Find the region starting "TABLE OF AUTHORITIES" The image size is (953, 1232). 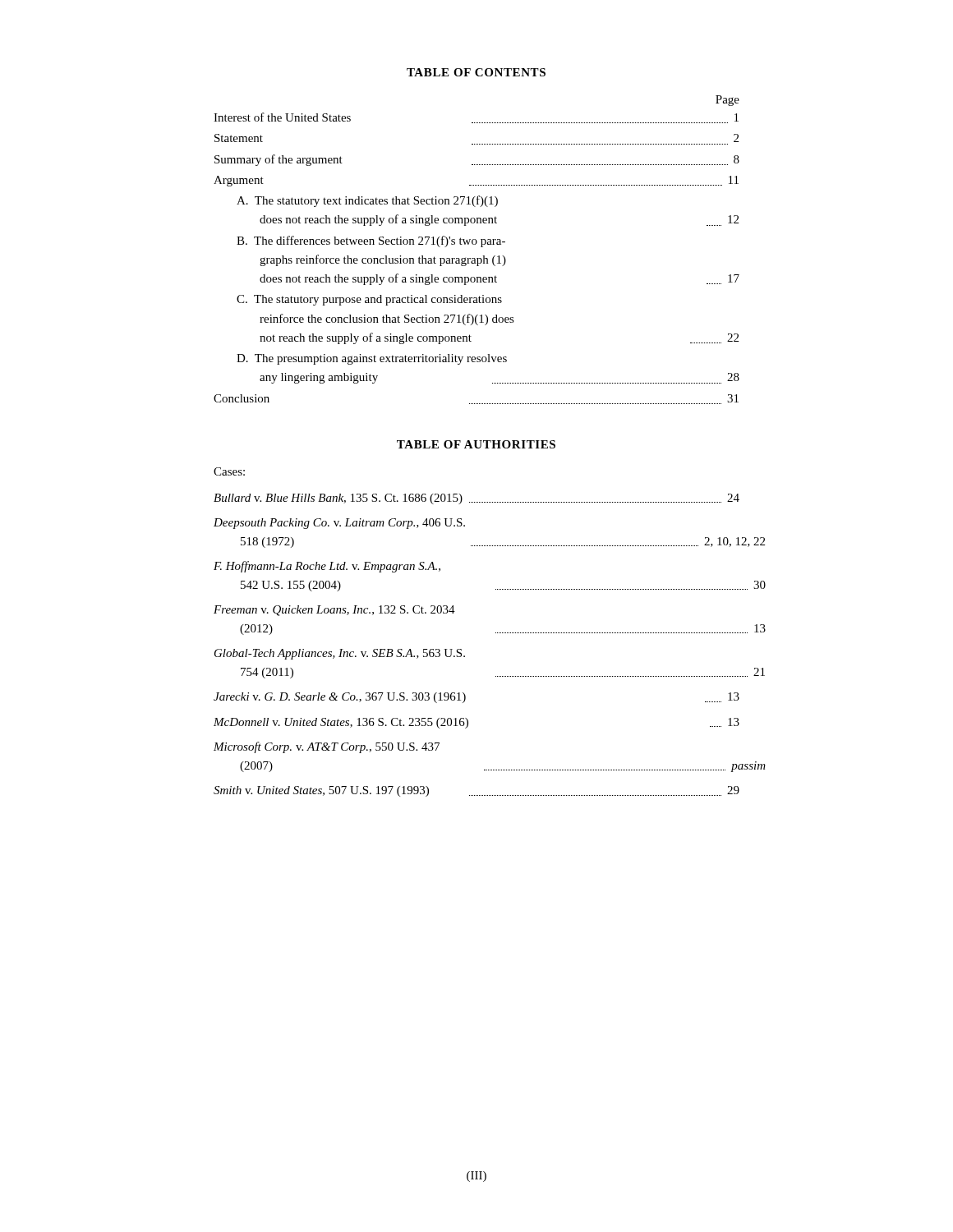pos(476,444)
